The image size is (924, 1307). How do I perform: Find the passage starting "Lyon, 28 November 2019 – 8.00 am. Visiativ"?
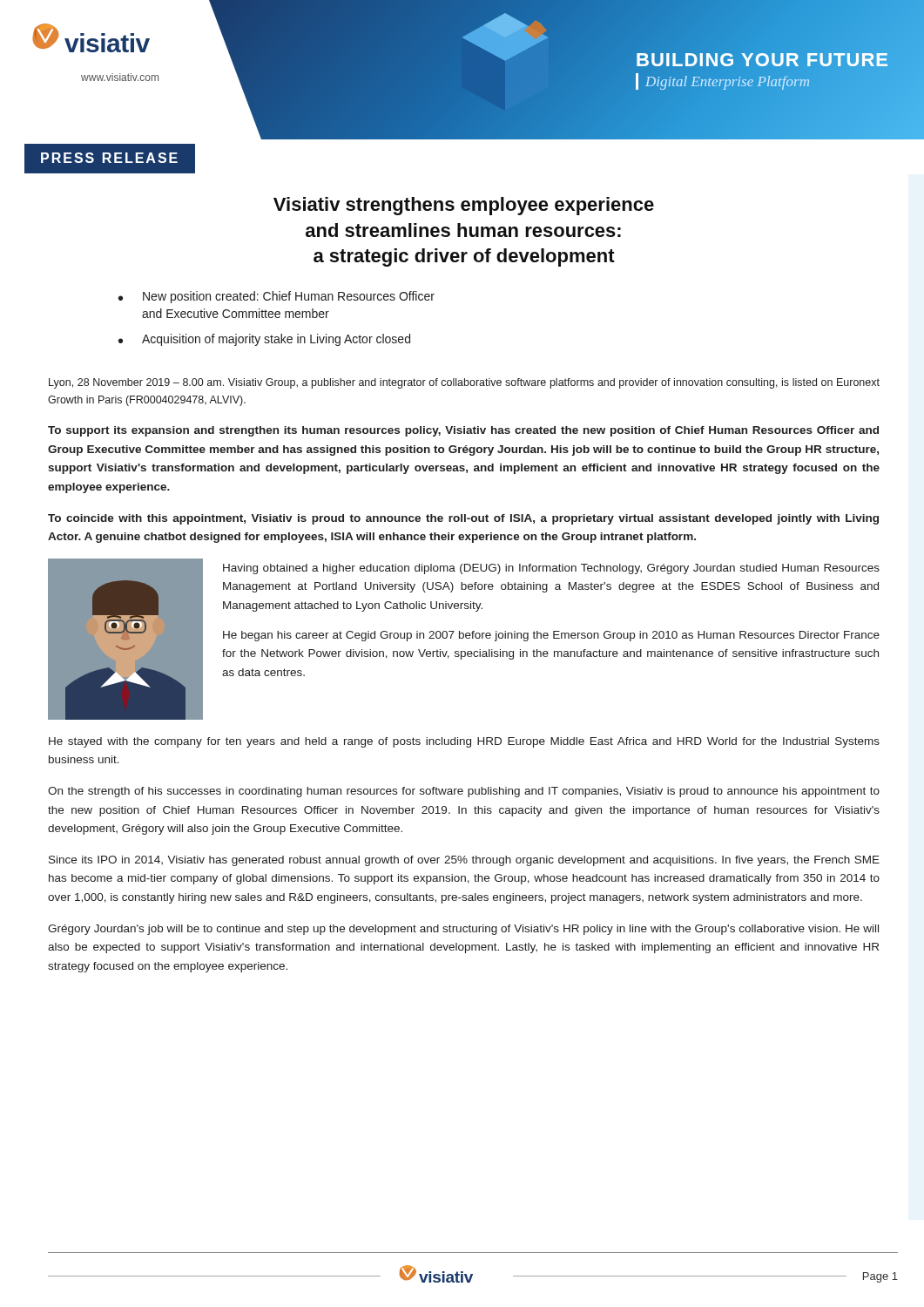click(x=464, y=391)
